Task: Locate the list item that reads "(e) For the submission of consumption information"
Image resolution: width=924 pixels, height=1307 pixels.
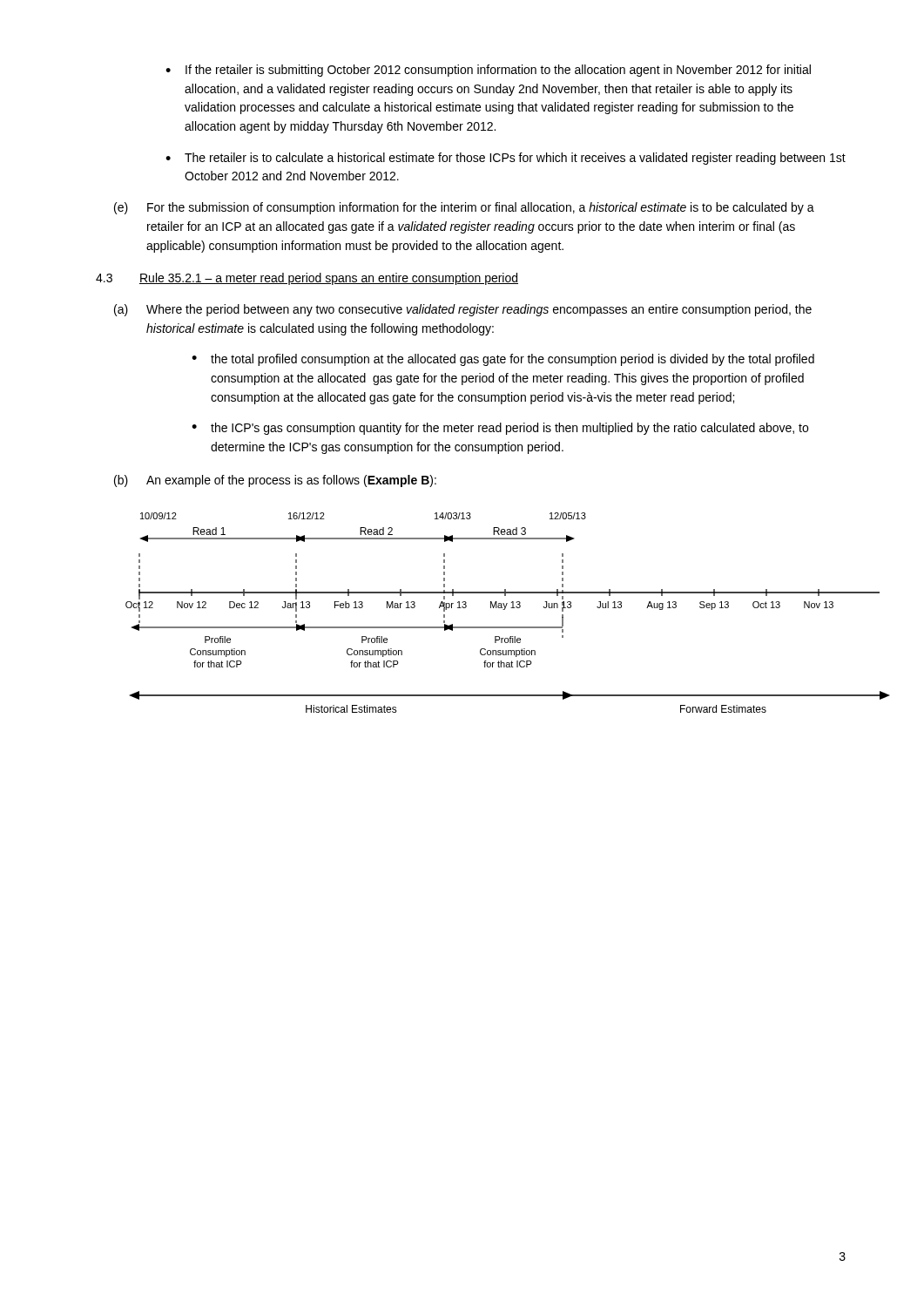Action: coord(479,227)
